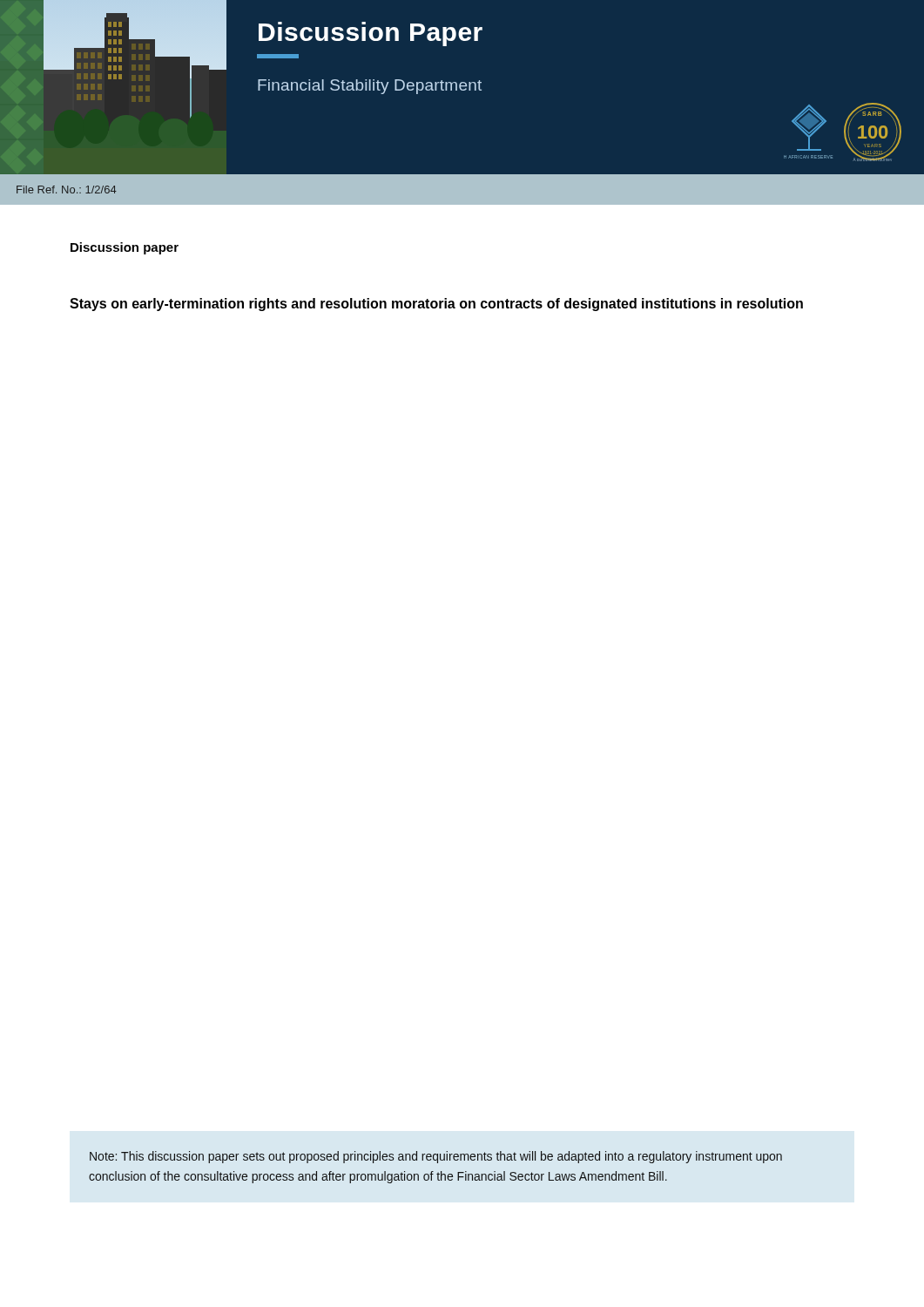Find the text starting "Stays on early-termination rights"
This screenshot has height=1307, width=924.
(437, 304)
